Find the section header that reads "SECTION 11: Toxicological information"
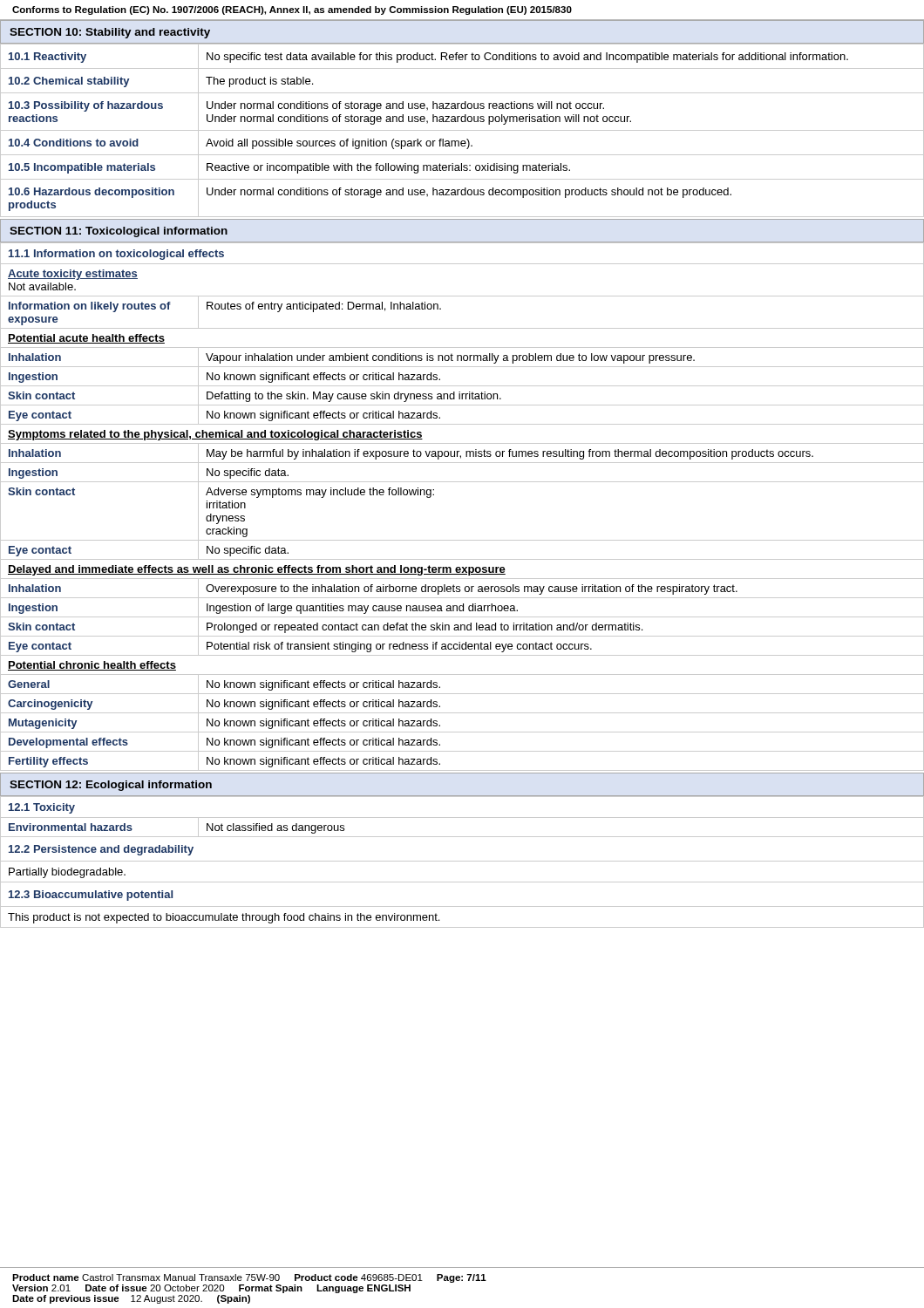 click(119, 231)
